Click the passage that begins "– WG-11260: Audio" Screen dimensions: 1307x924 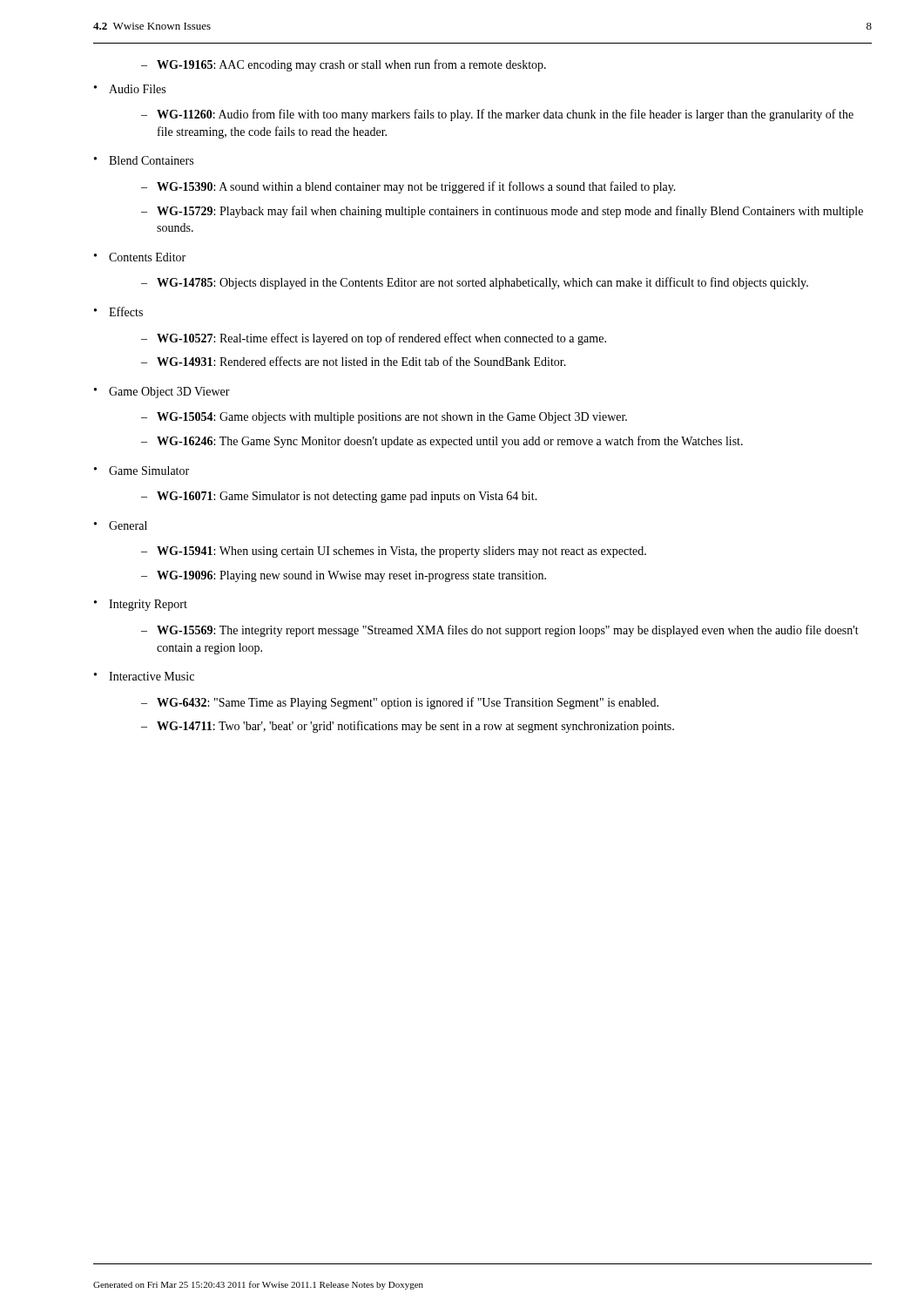point(506,124)
